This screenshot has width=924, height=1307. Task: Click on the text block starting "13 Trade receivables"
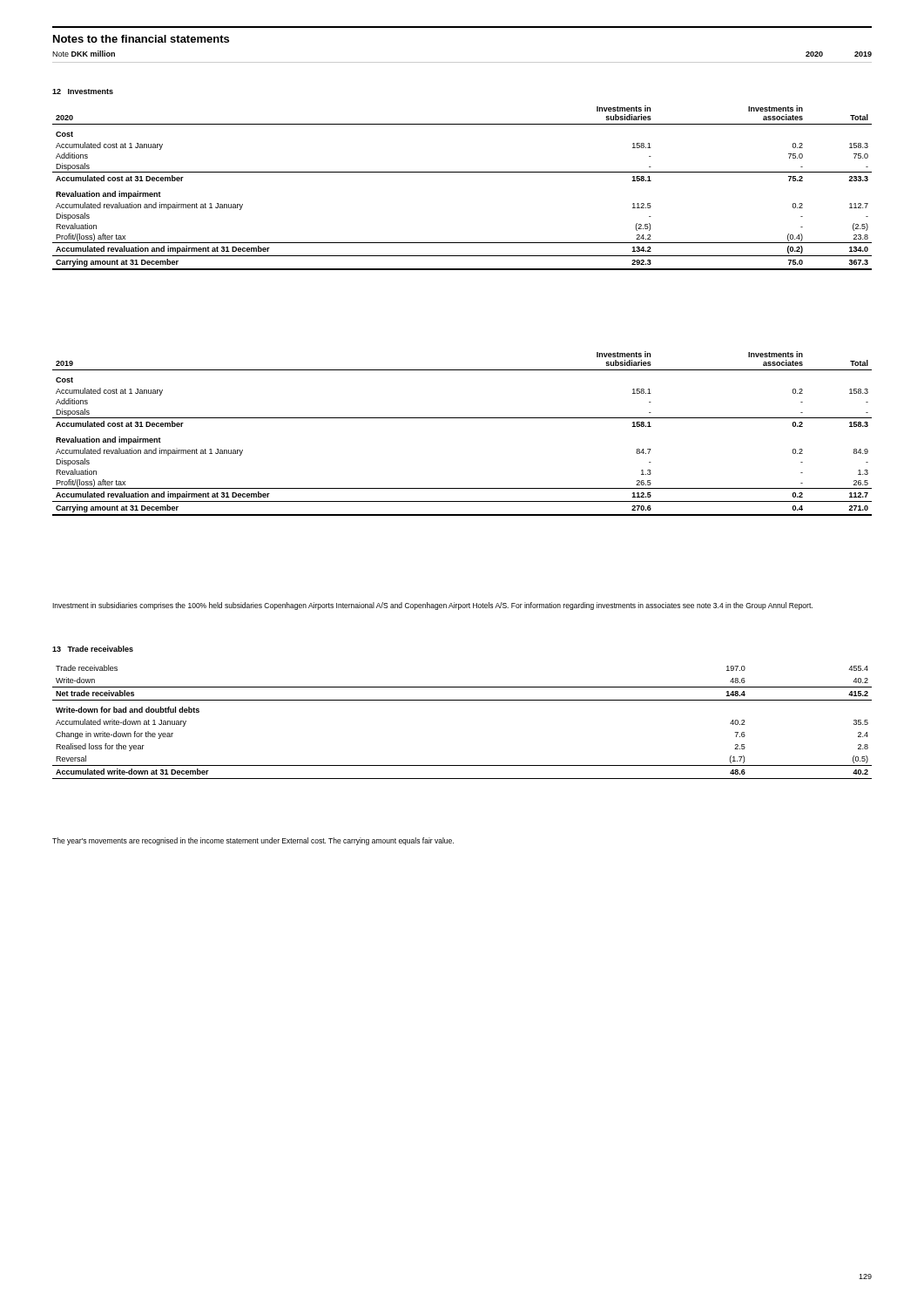coord(93,649)
